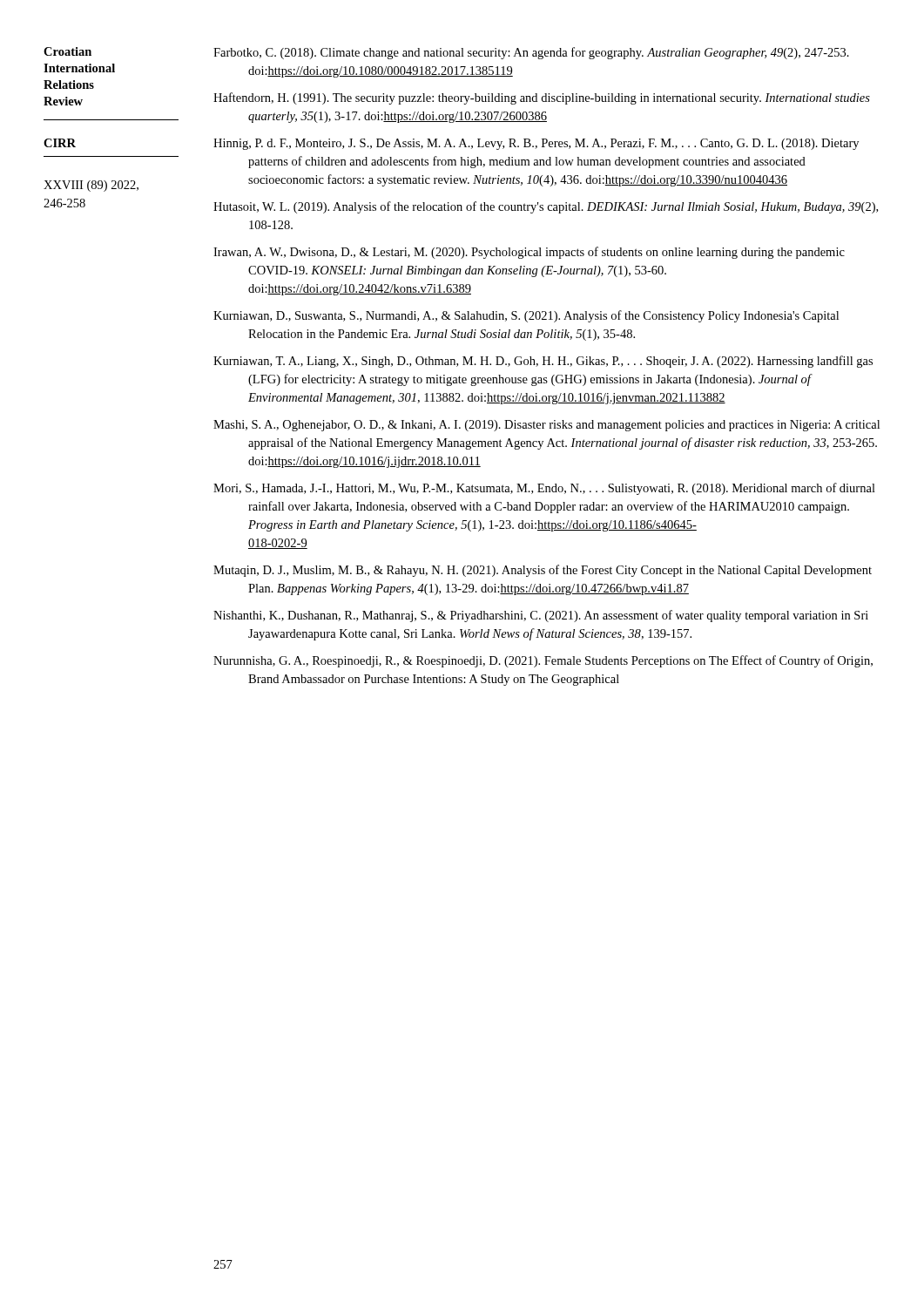Point to the block beginning "Hinnig, P. d. F., Monteiro,"
This screenshot has width=924, height=1307.
(536, 161)
